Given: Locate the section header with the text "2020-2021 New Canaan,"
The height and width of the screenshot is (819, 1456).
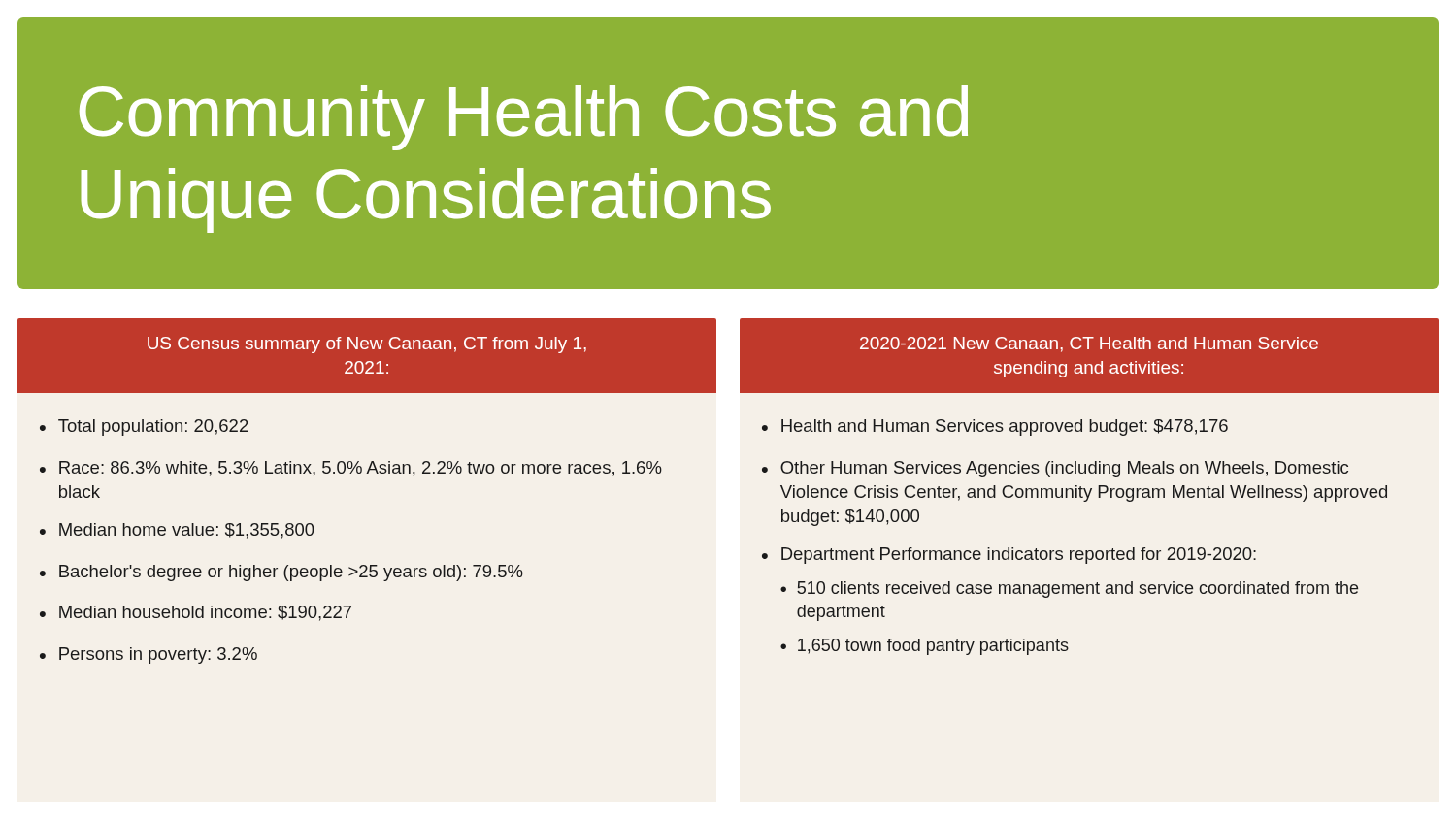Looking at the screenshot, I should (1089, 355).
